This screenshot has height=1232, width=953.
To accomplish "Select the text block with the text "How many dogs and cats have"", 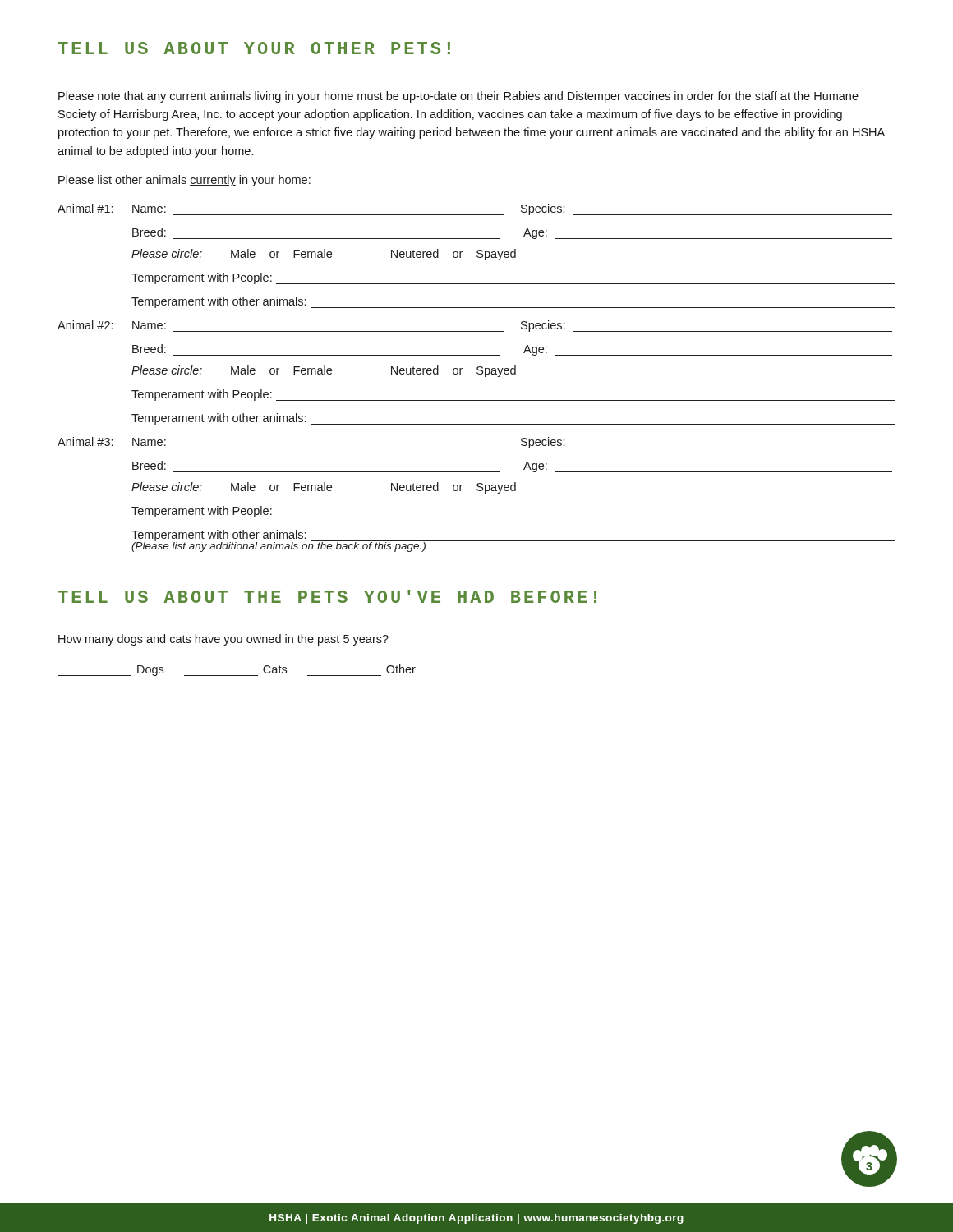I will click(223, 640).
